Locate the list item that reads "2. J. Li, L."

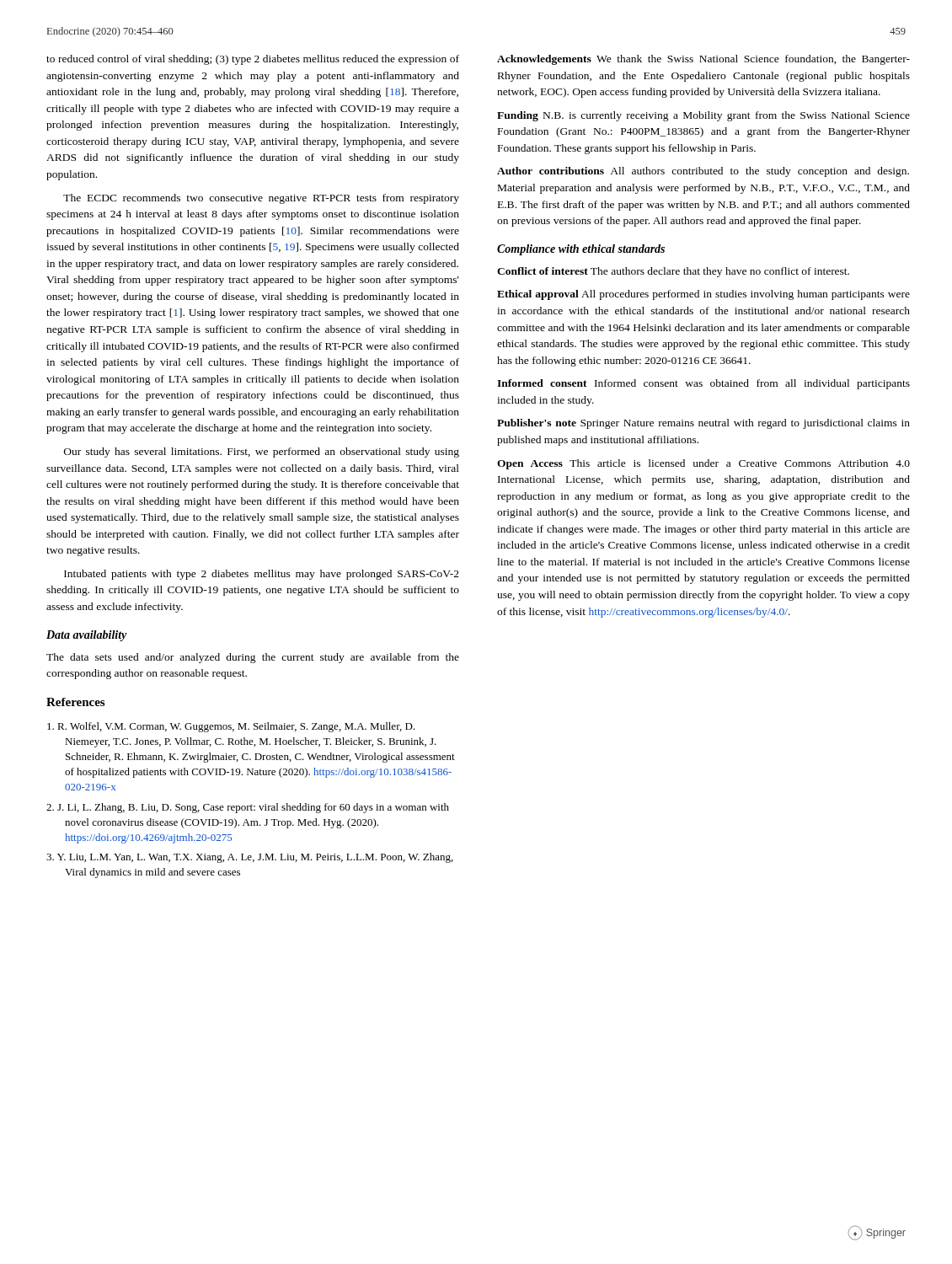pyautogui.click(x=248, y=822)
